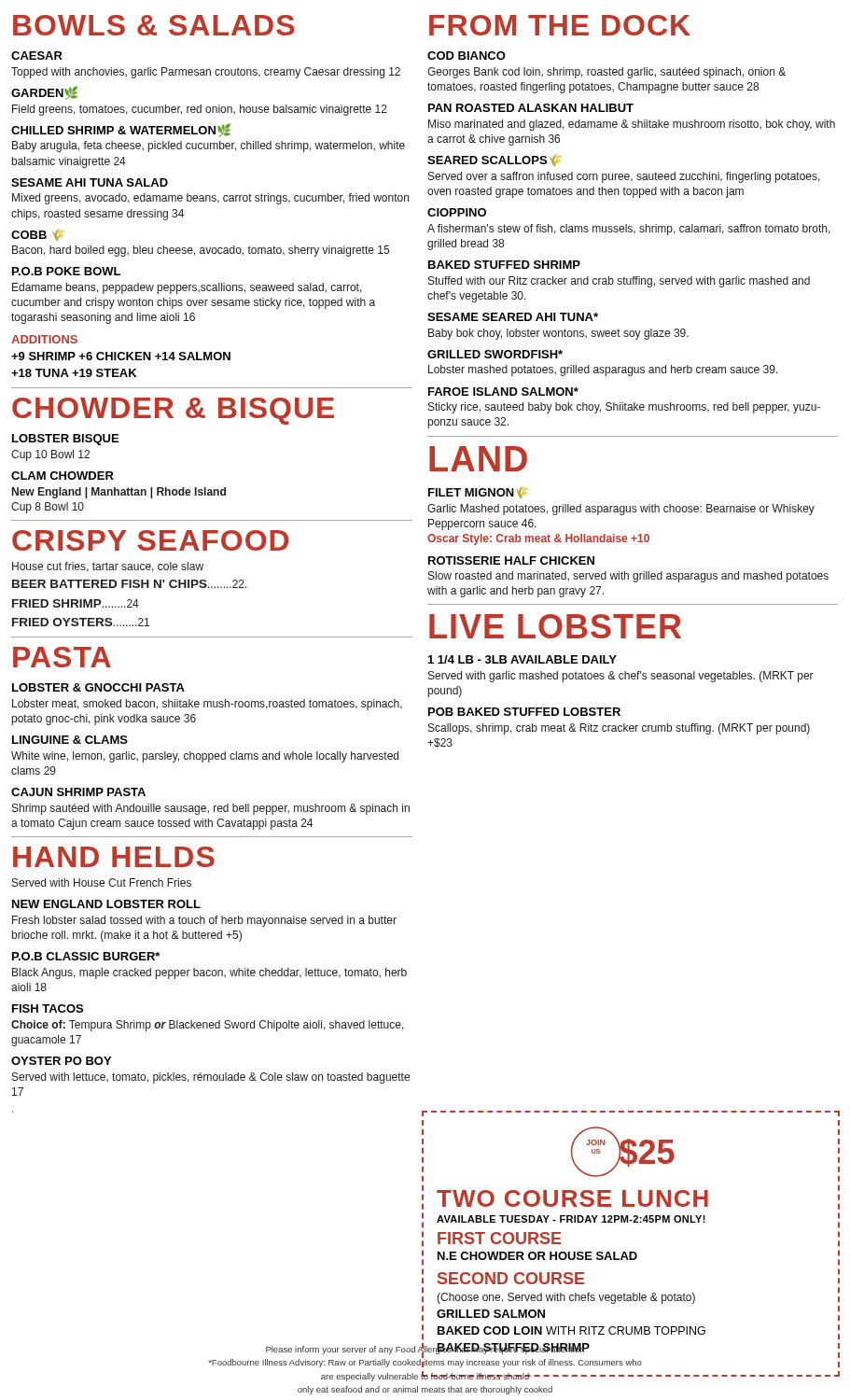Point to the block beginning "SEARED SCALLOPS🌾 Served over a saffron"
This screenshot has height=1400, width=850.
[633, 176]
